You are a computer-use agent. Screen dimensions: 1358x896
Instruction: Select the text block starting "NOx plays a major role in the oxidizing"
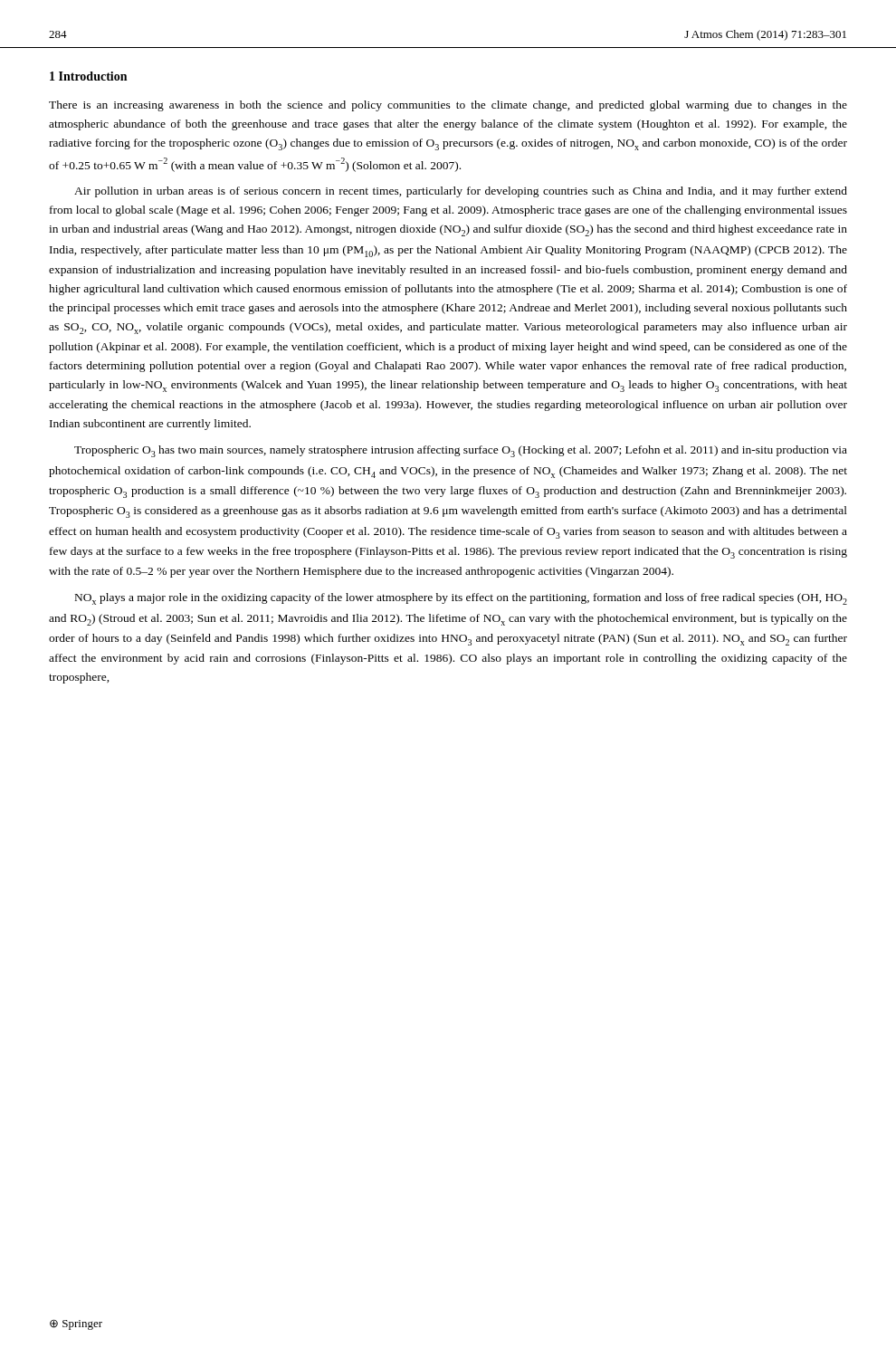point(448,637)
